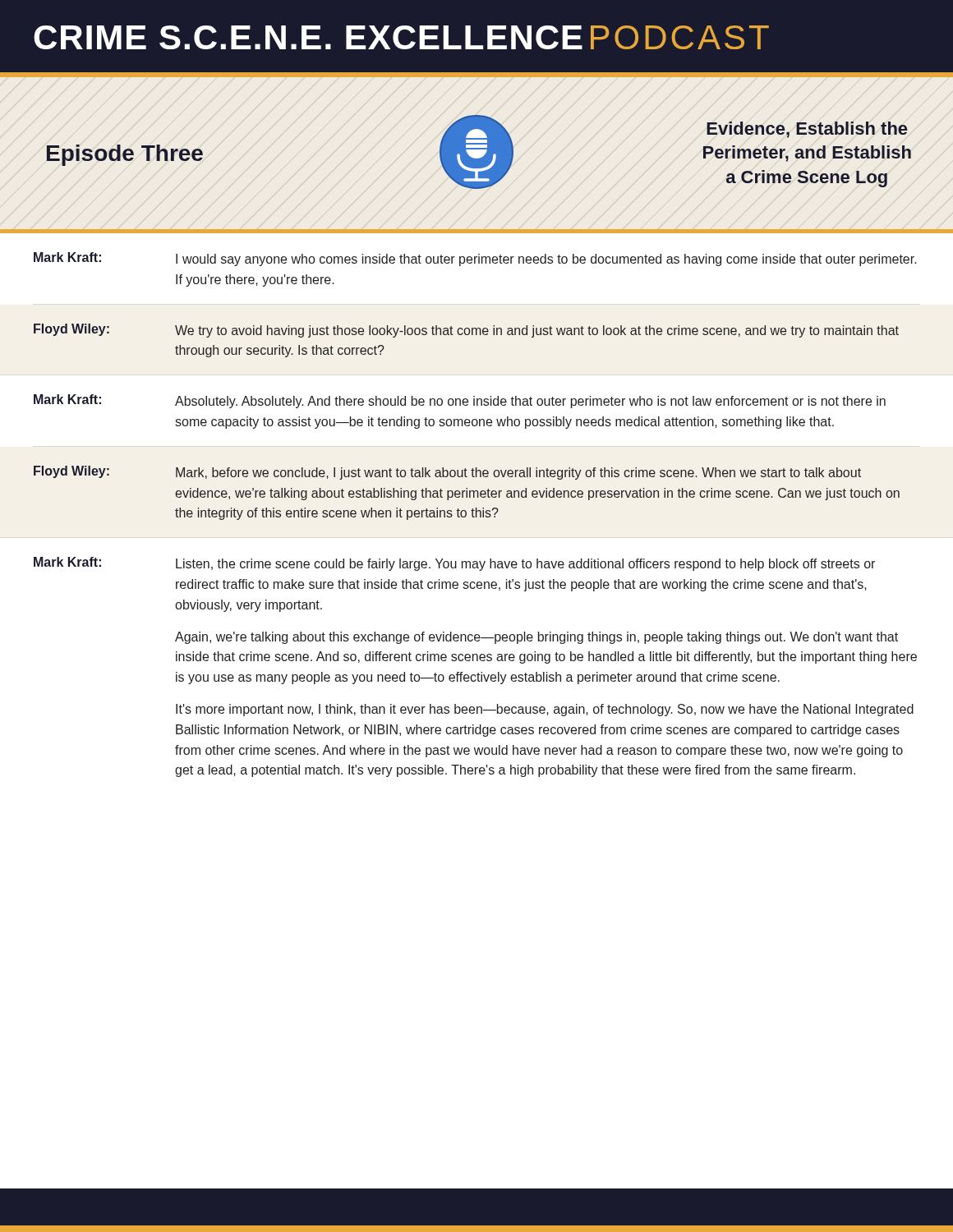
Task: Locate the block of text that opens with "Mark Kraft: I would say anyone"
Action: [476, 270]
